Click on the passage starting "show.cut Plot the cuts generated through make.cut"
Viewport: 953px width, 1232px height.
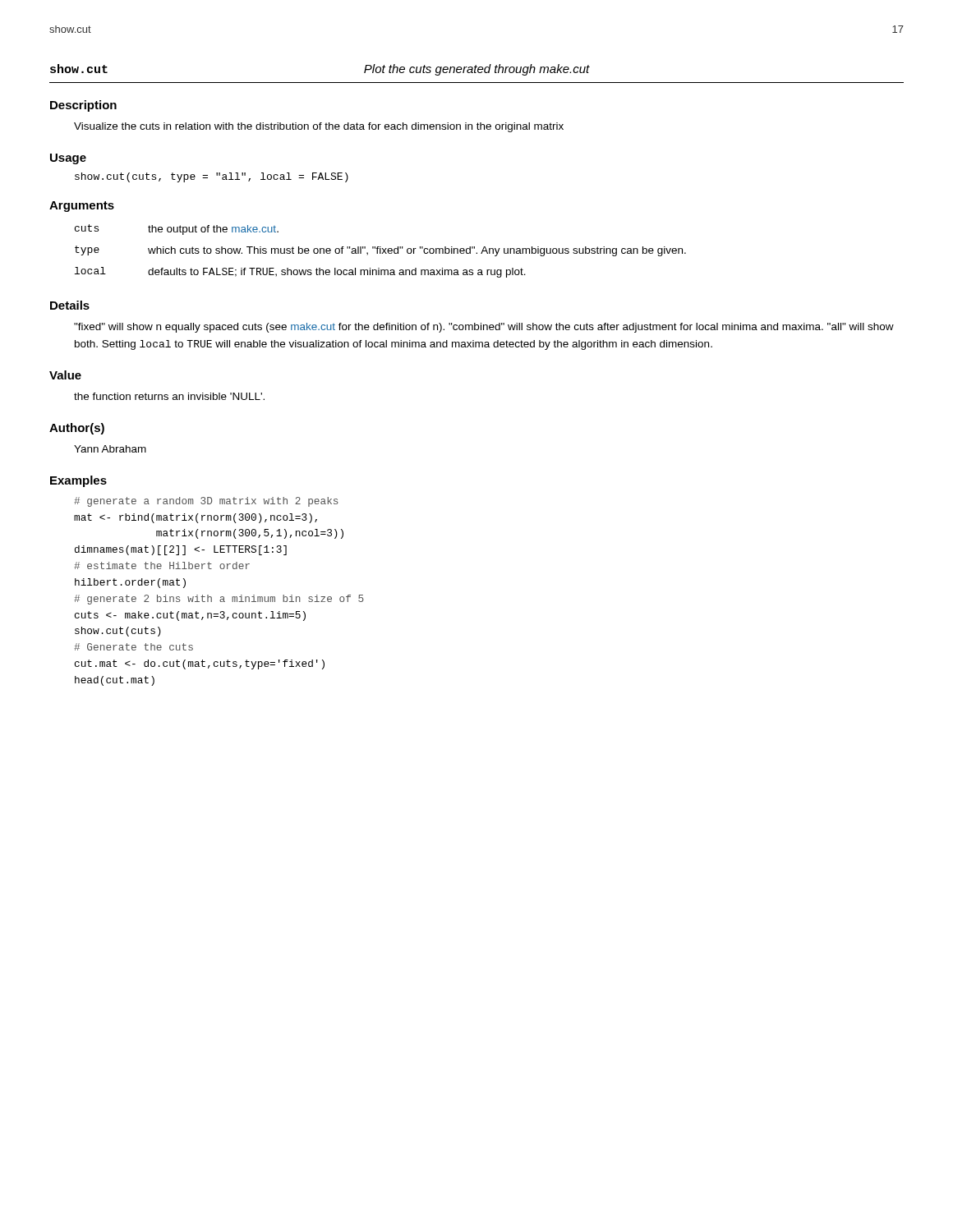[x=419, y=69]
